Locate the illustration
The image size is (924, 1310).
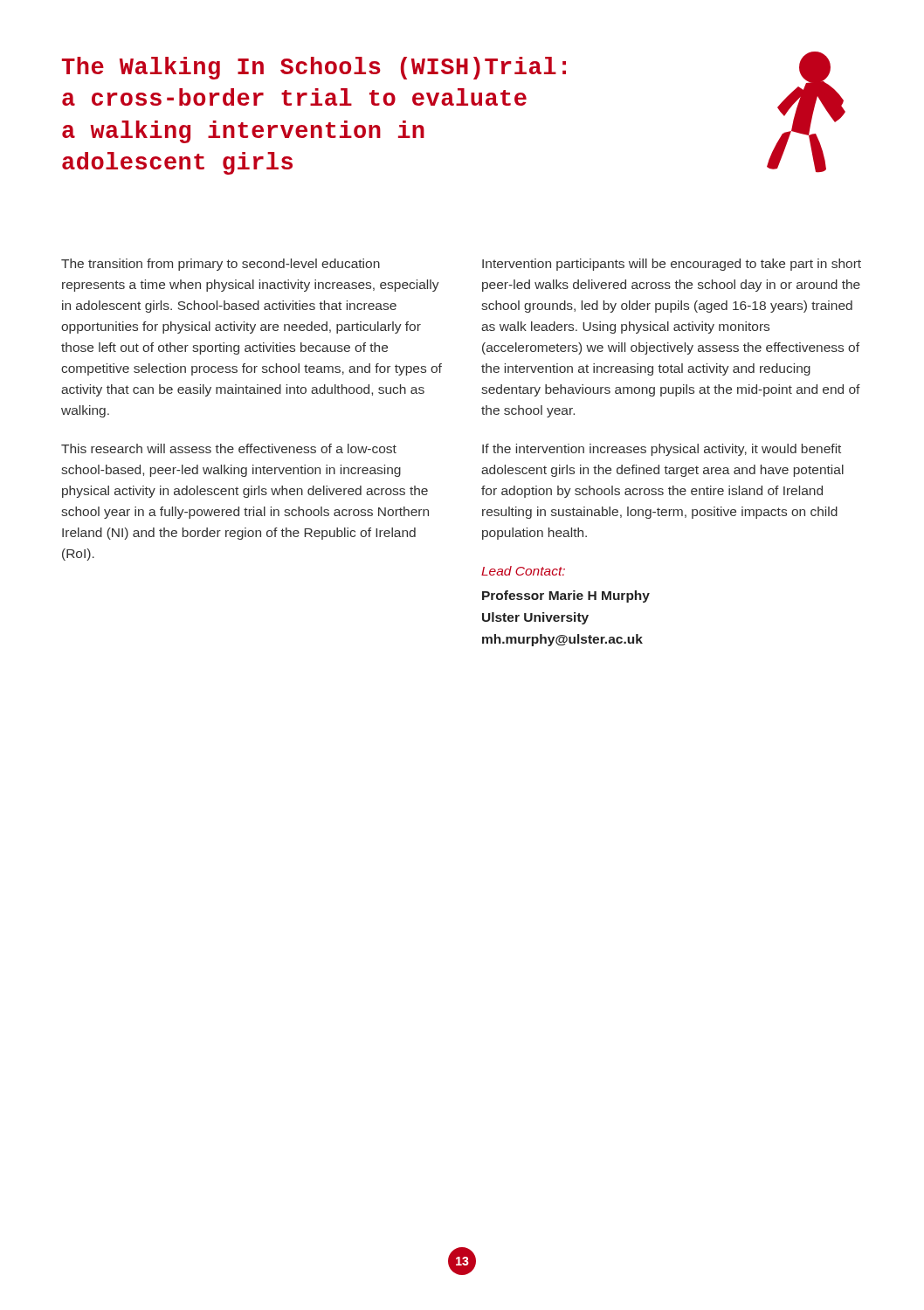coord(793,118)
